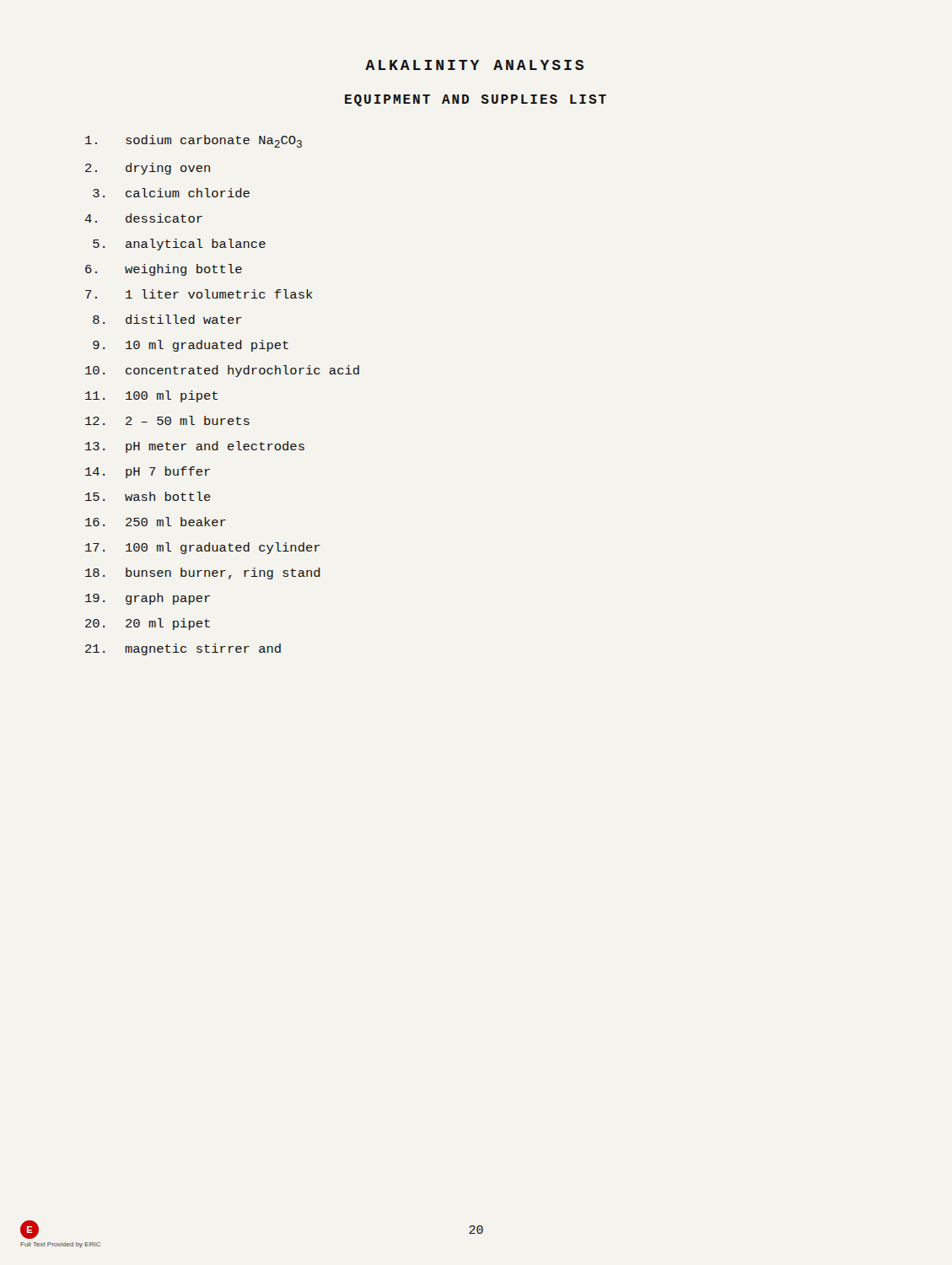
Task: Navigate to the passage starting "10. concentrated hydrochloric acid"
Action: tap(238, 371)
